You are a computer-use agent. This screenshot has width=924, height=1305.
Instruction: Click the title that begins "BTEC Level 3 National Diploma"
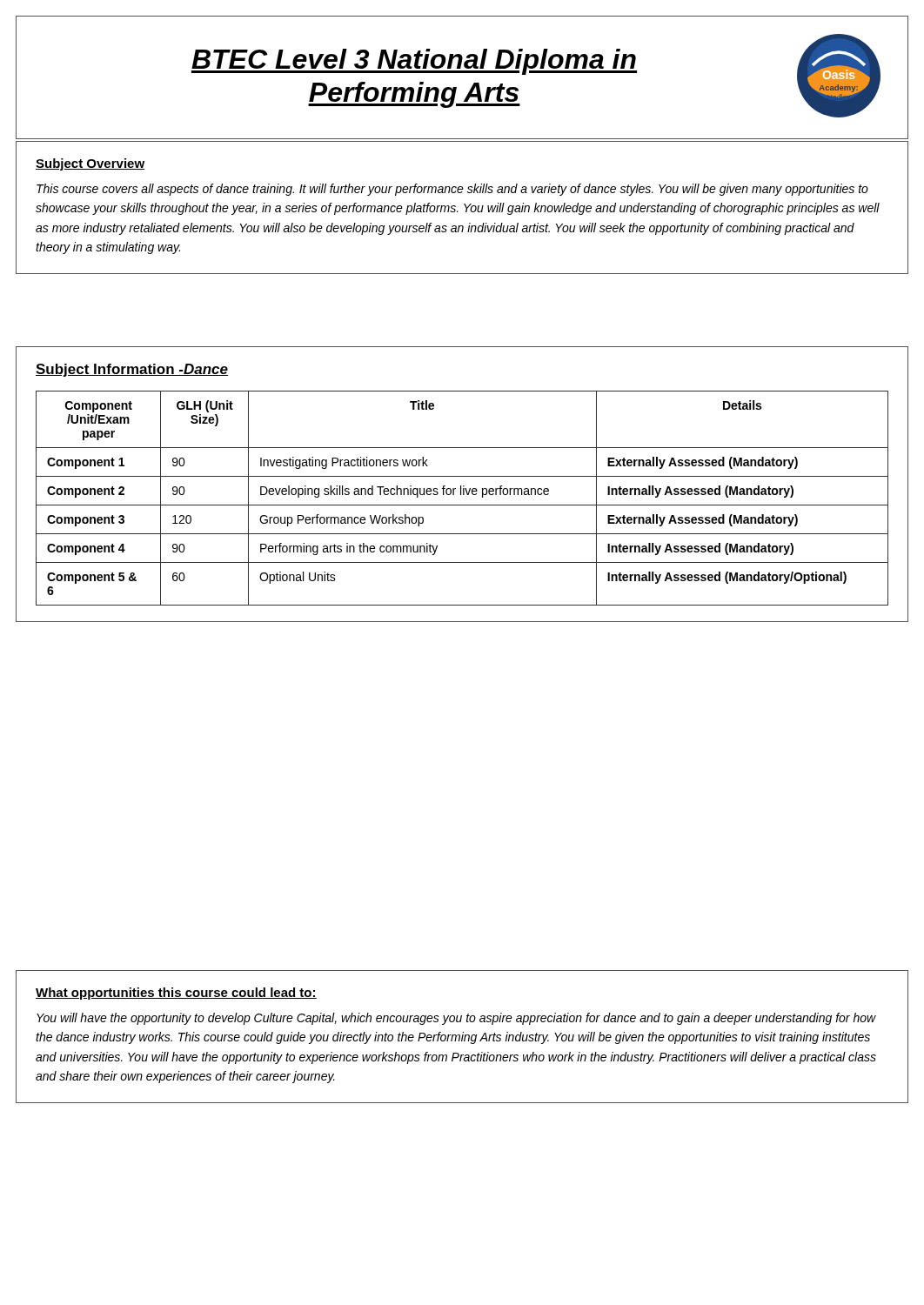click(x=414, y=76)
